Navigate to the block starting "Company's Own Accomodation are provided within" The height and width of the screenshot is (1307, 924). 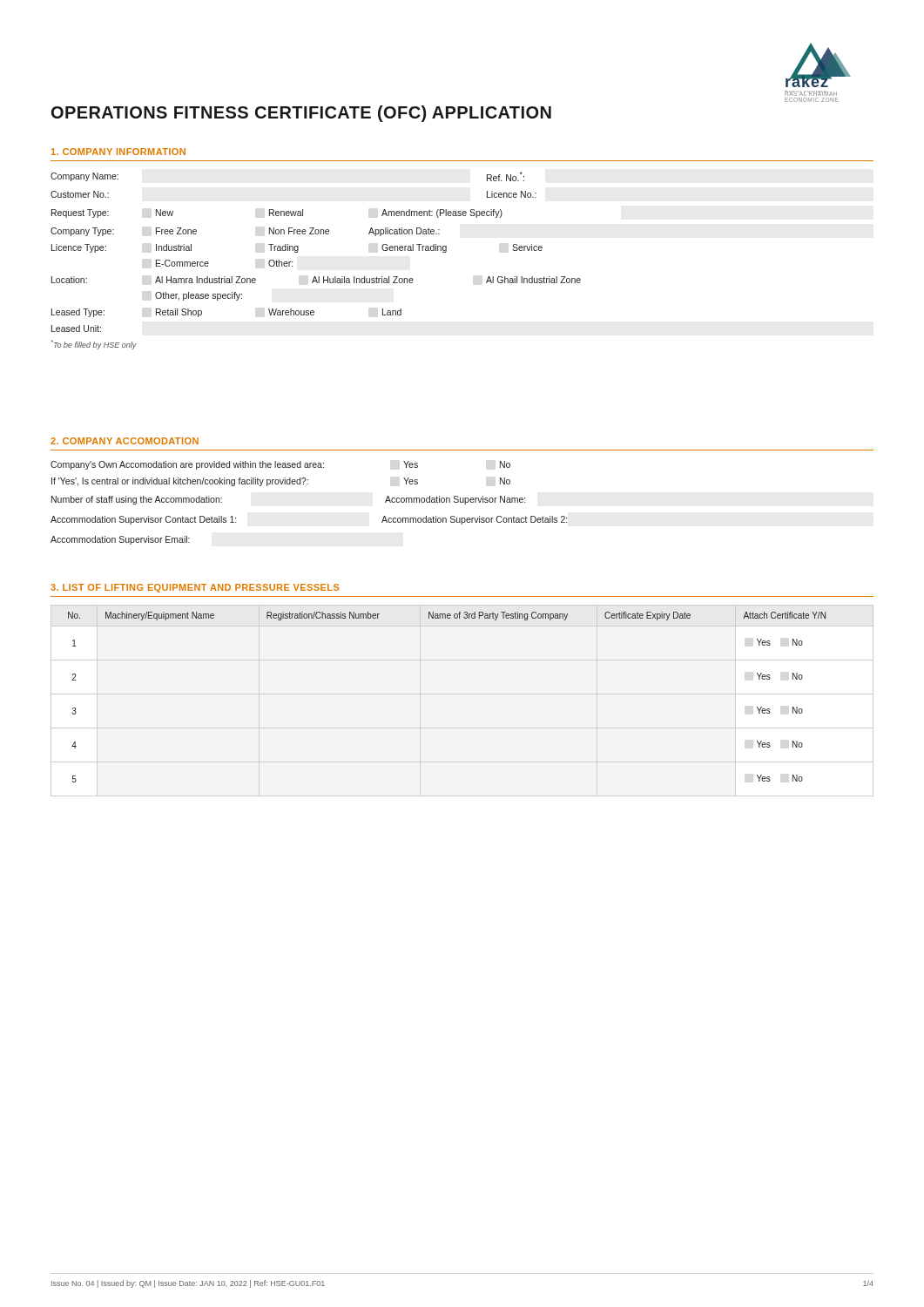click(x=281, y=464)
